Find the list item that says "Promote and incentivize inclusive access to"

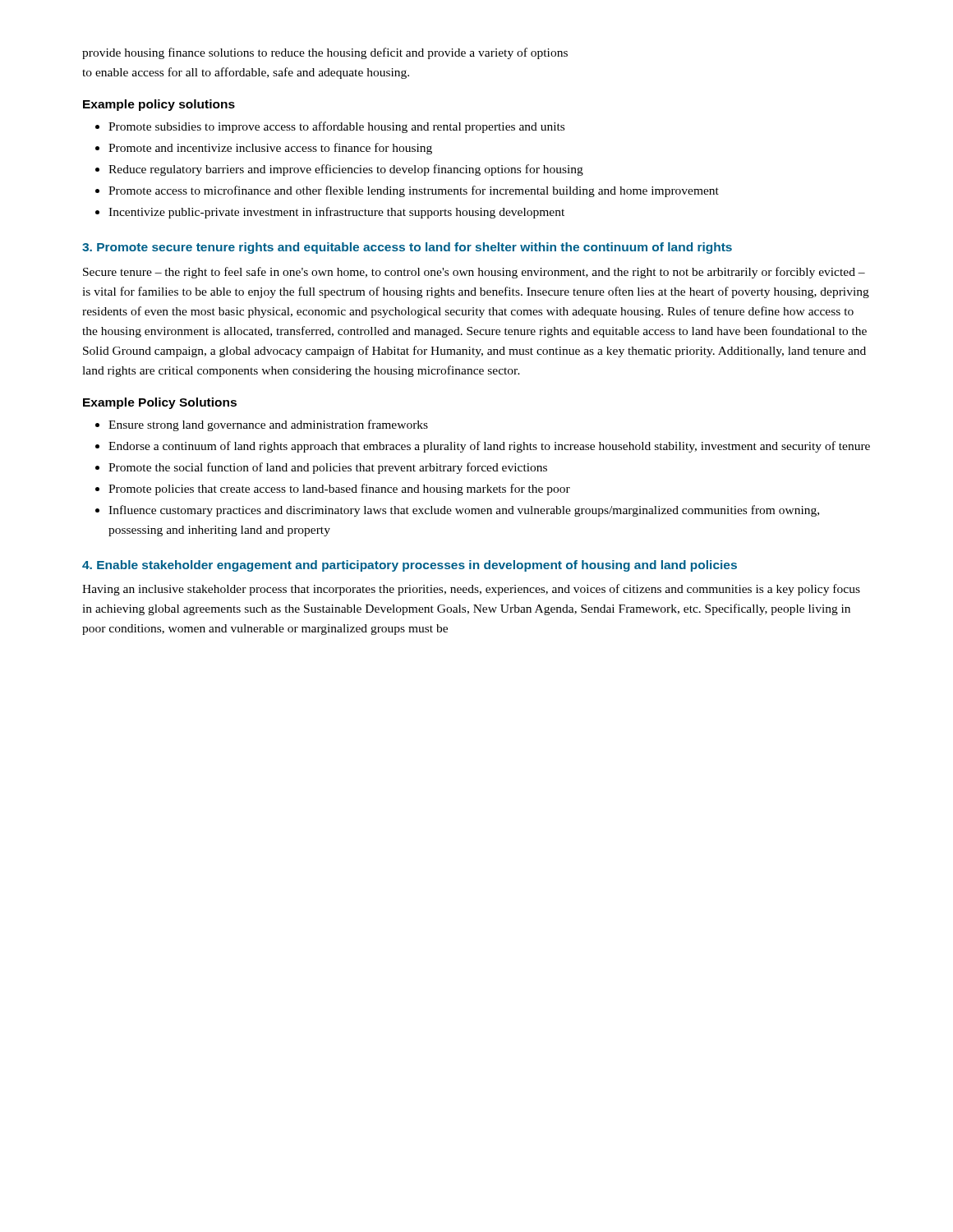click(x=270, y=147)
